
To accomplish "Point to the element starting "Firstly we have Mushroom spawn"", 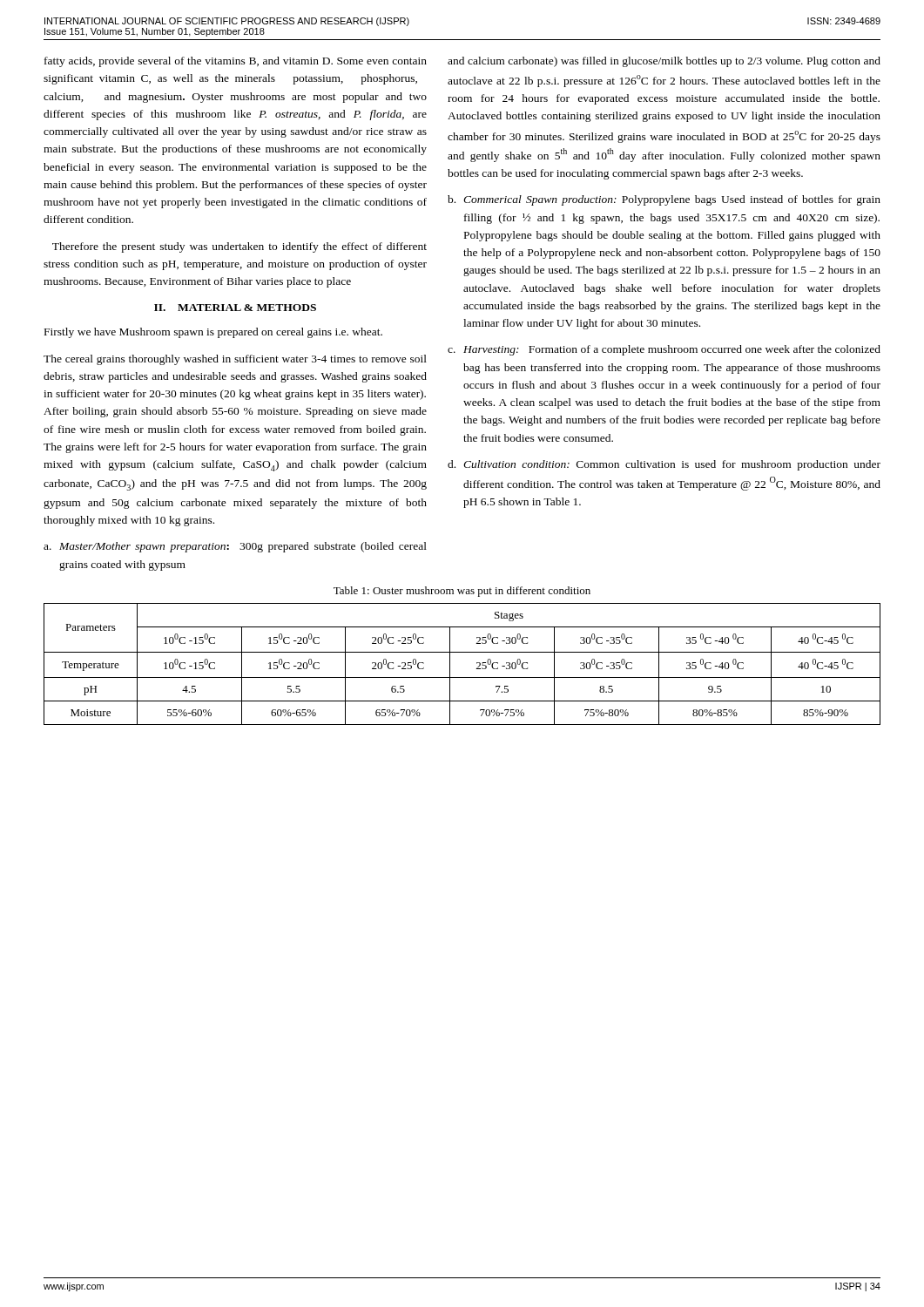I will [x=235, y=332].
